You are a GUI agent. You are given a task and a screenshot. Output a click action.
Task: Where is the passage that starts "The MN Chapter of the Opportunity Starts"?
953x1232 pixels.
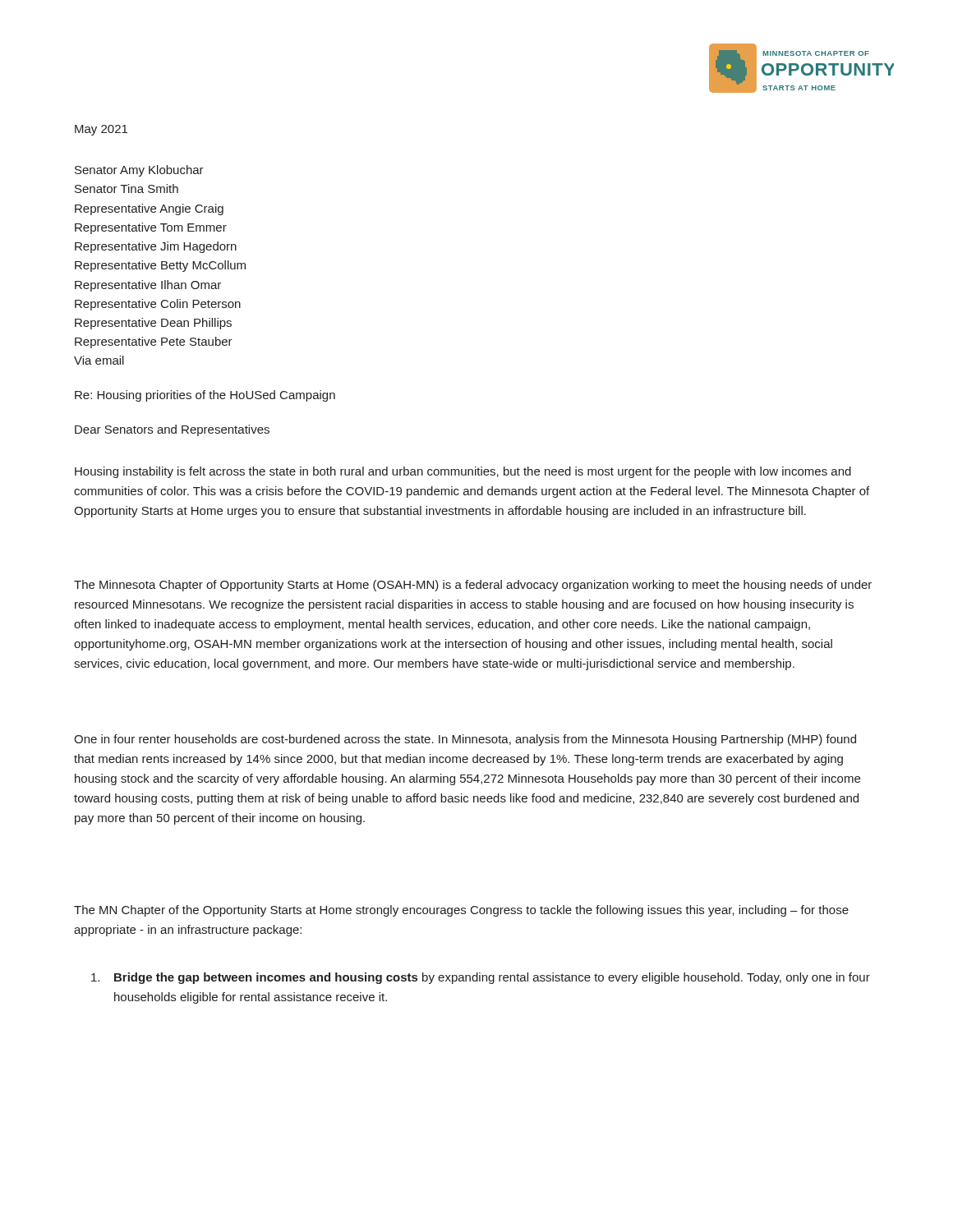click(x=461, y=920)
